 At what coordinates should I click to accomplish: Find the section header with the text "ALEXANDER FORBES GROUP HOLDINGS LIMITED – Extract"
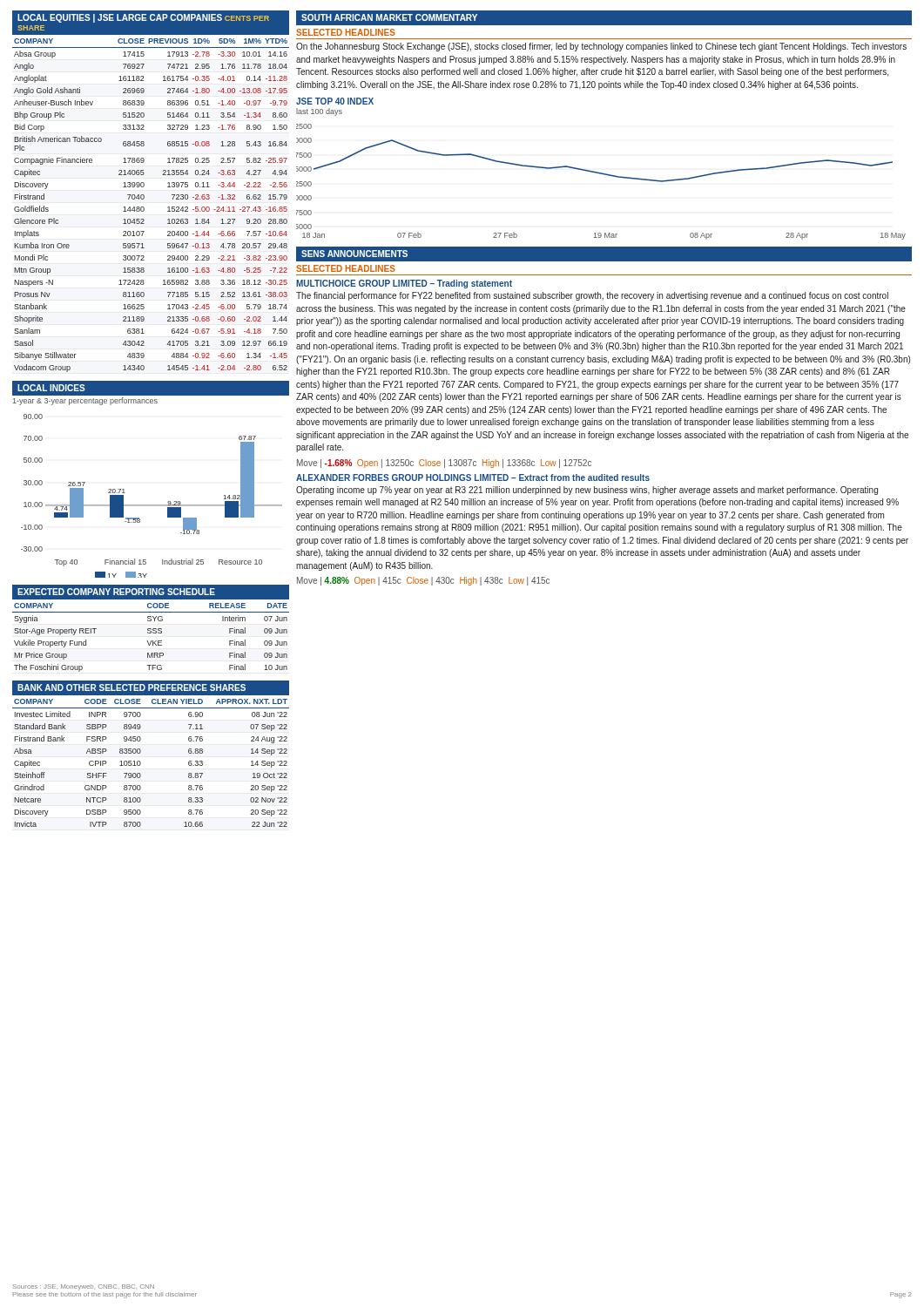click(473, 478)
